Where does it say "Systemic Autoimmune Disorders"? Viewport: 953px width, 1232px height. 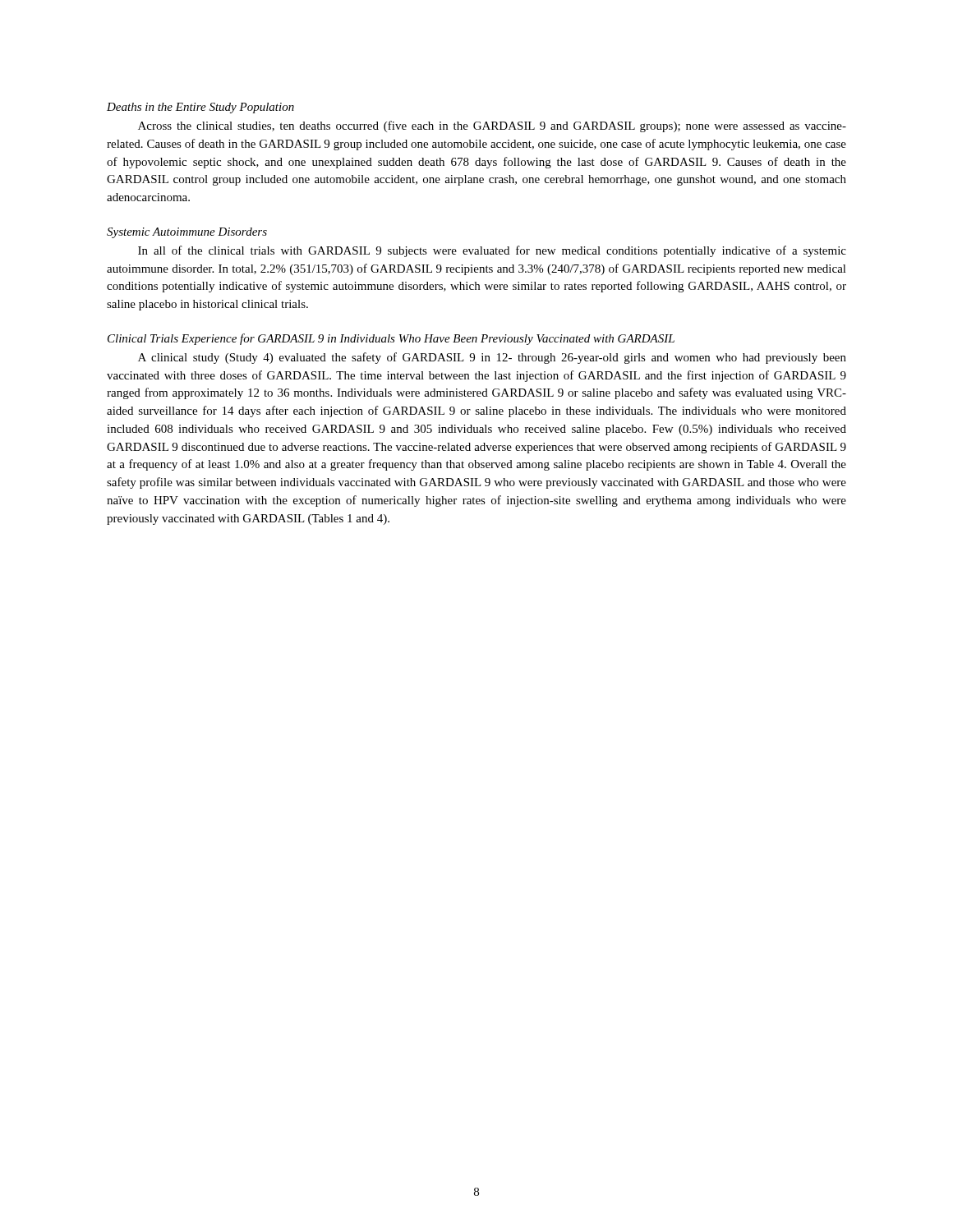click(x=187, y=233)
